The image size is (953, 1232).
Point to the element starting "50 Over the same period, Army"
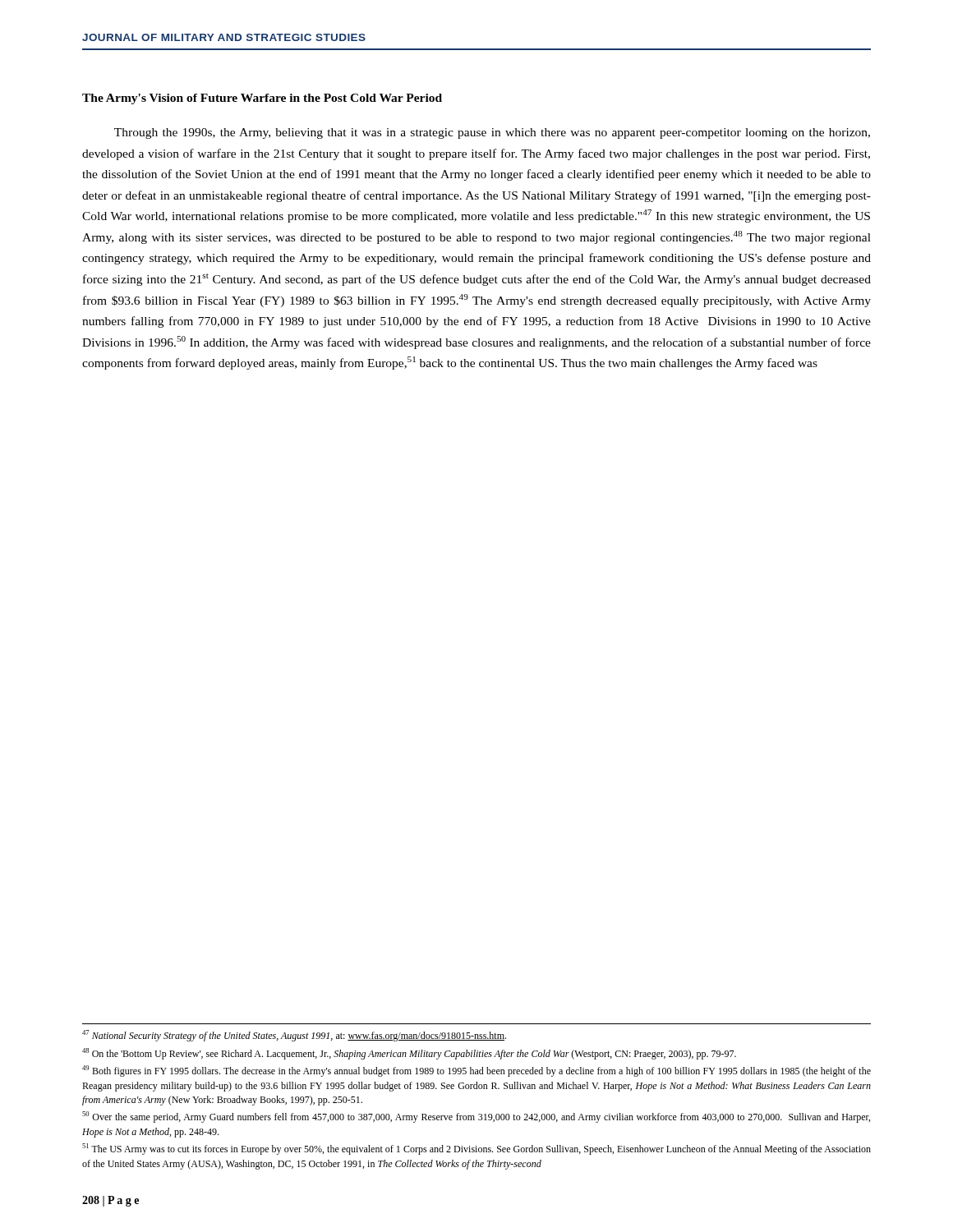pos(476,1124)
